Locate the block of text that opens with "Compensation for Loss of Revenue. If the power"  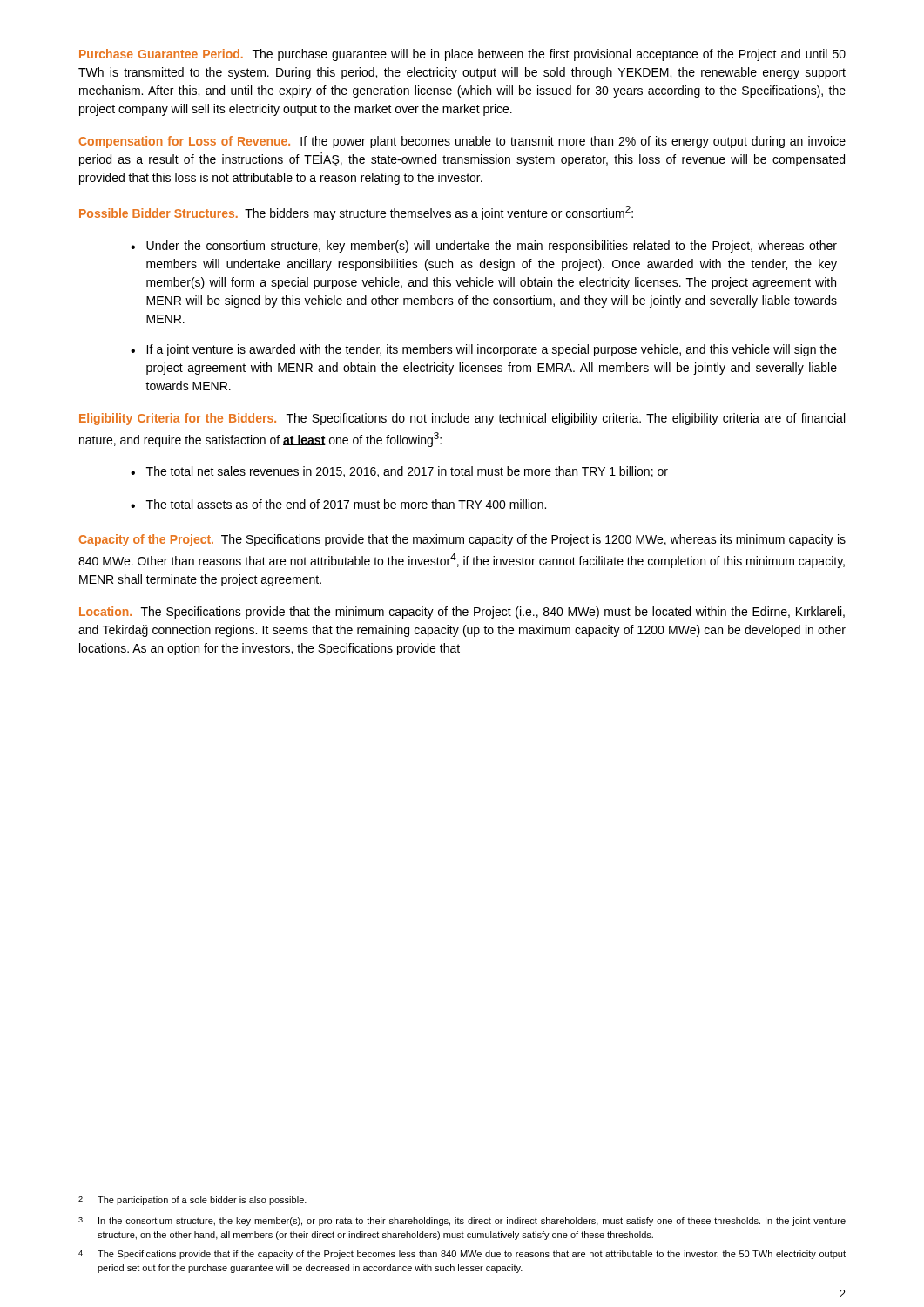[x=462, y=159]
